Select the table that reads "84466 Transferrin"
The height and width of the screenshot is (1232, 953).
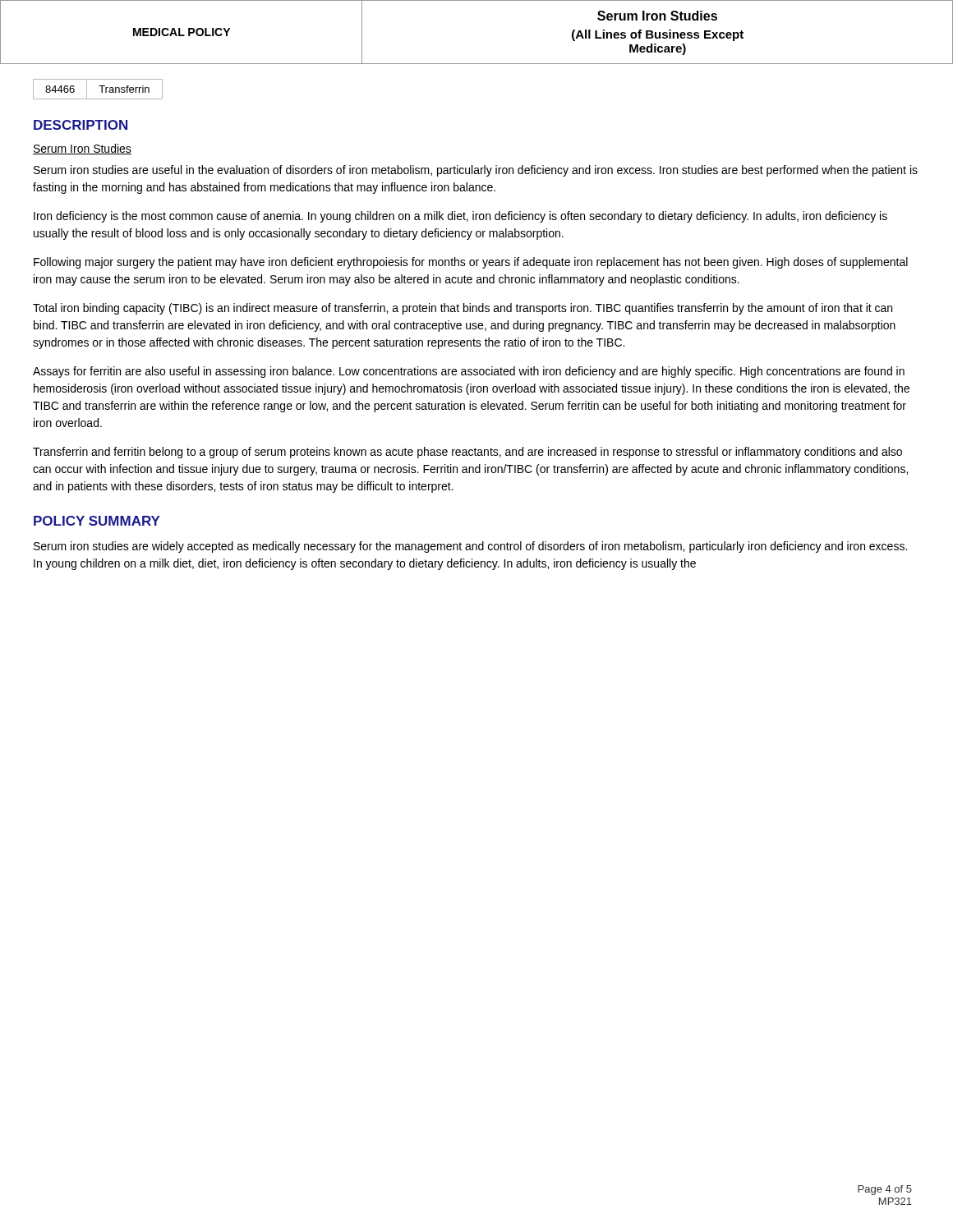(98, 89)
